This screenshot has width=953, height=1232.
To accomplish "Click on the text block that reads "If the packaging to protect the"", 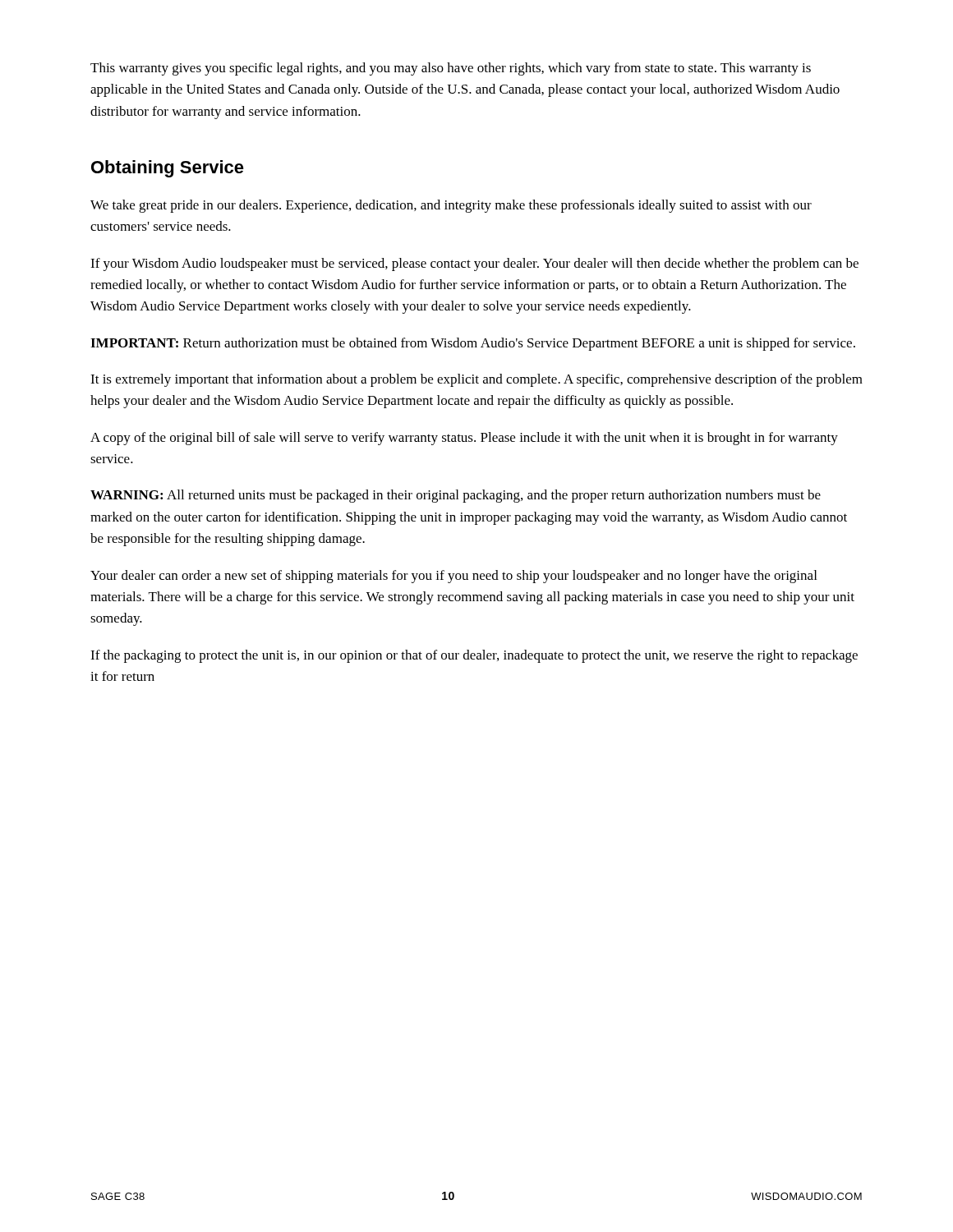I will 474,665.
